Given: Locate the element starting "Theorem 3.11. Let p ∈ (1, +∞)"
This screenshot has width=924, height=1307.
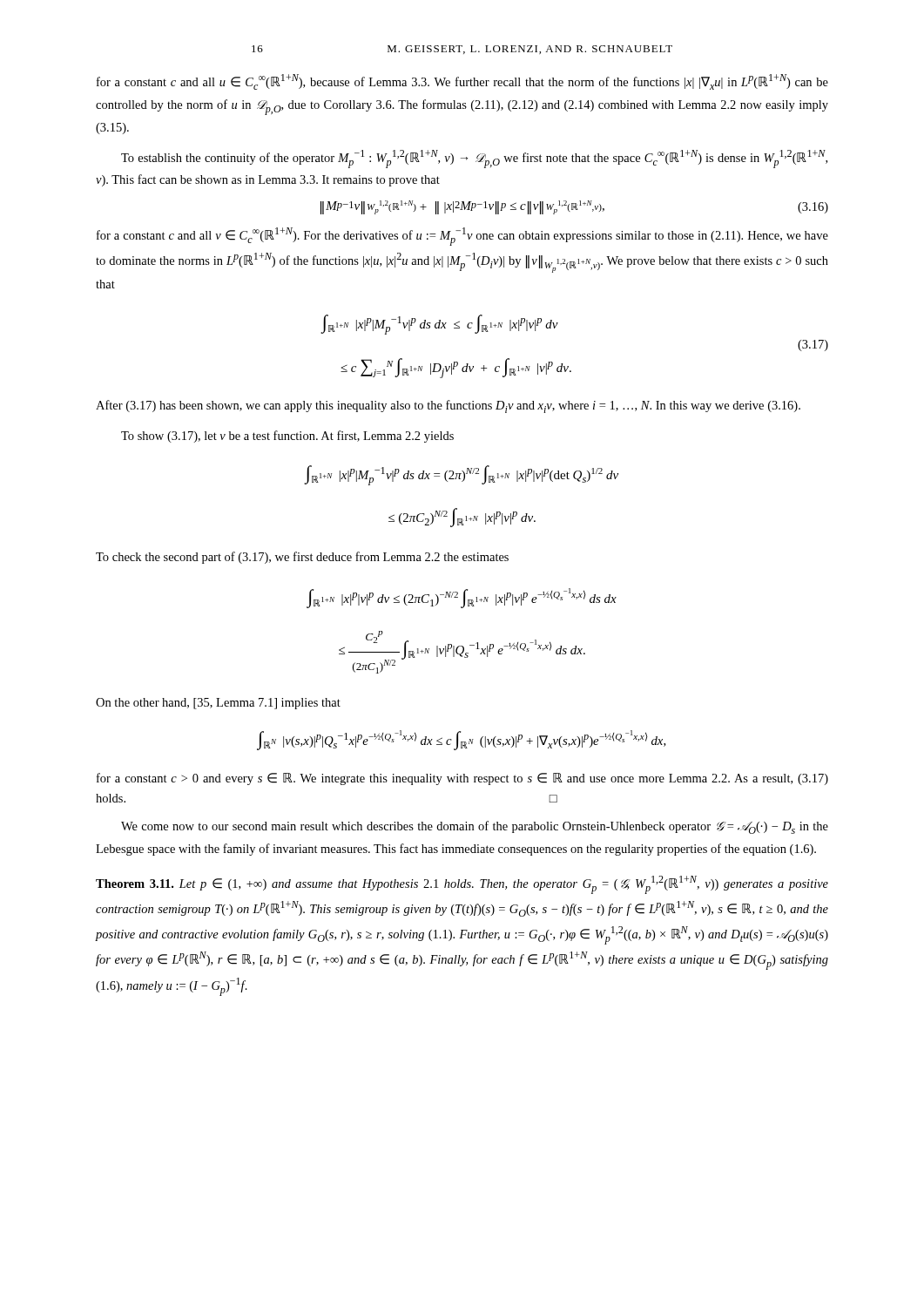Looking at the screenshot, I should coord(462,935).
